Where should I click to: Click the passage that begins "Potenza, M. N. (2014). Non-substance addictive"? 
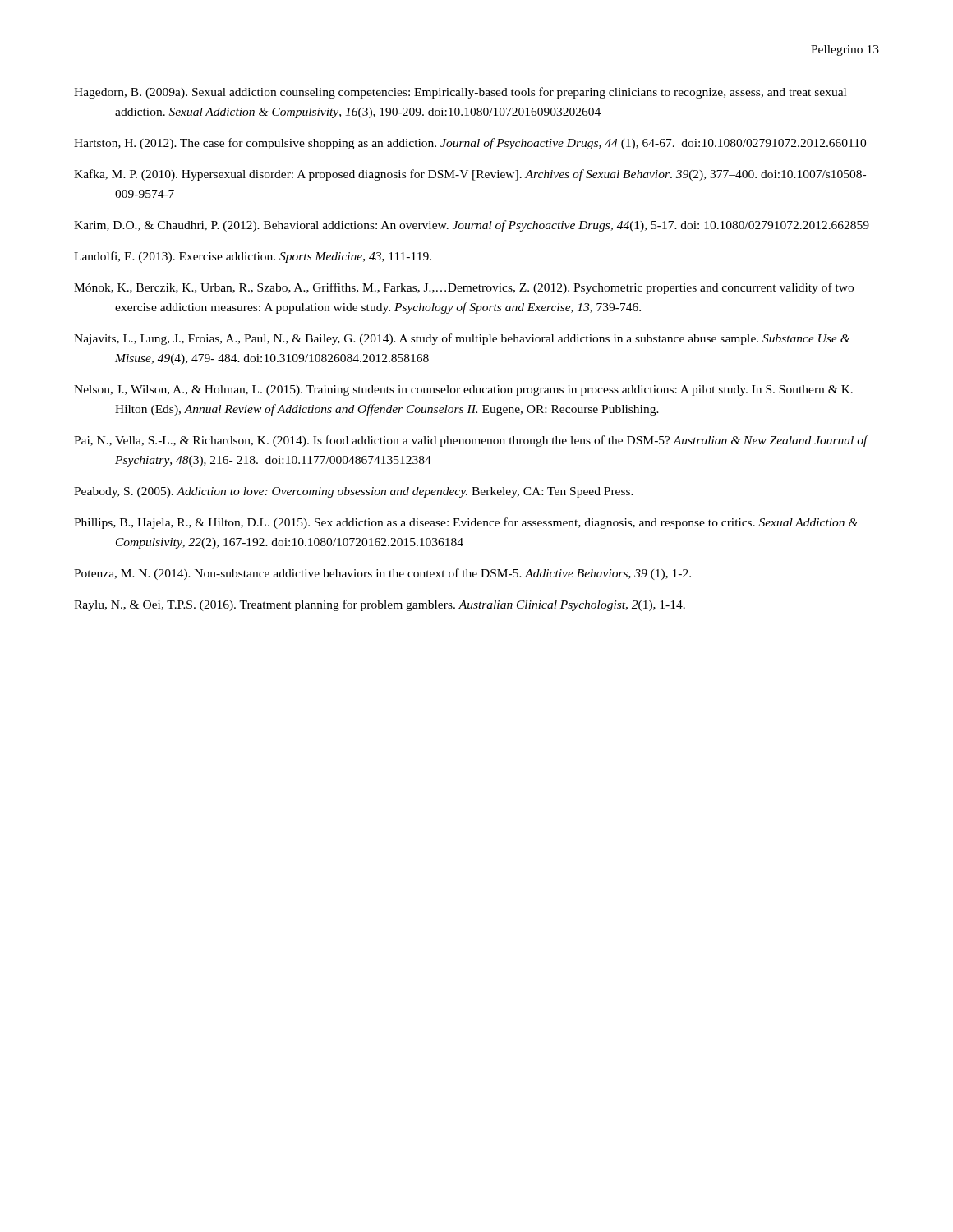click(383, 573)
